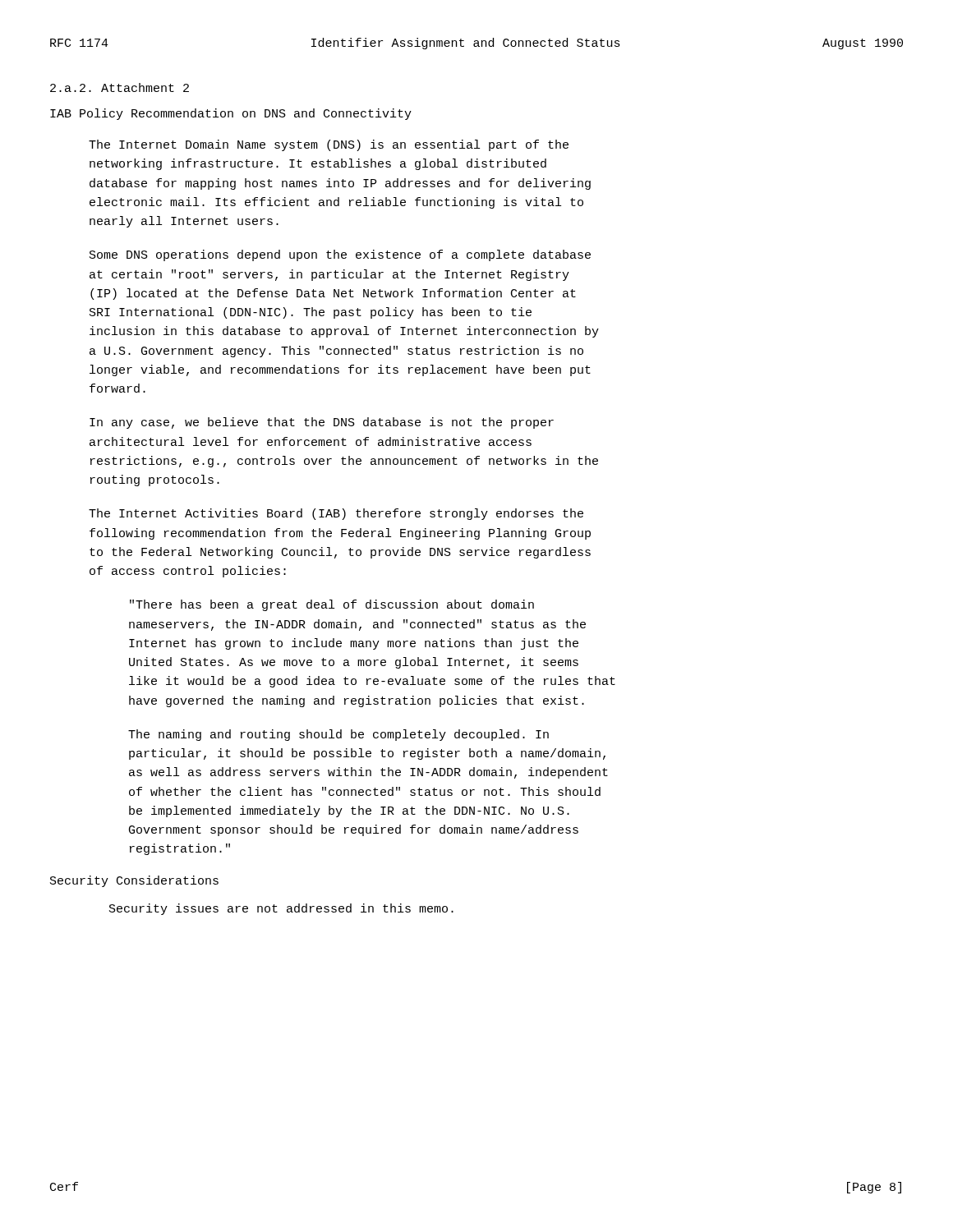The image size is (953, 1232).
Task: Point to the block beginning "Security issues are not"
Action: click(282, 909)
